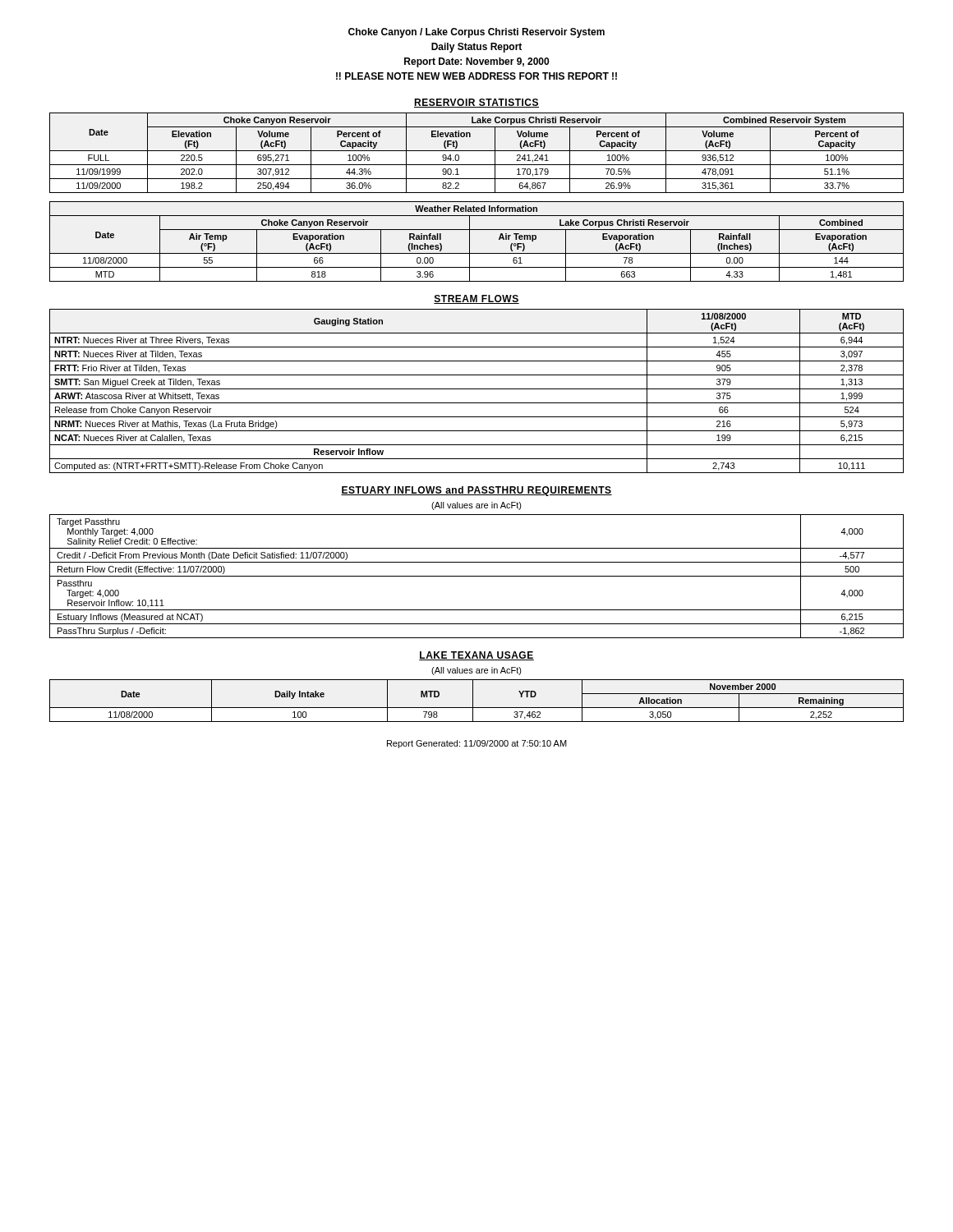
Task: Where is the section header that starts "ESTUARY INFLOWS and"?
Action: 476,490
